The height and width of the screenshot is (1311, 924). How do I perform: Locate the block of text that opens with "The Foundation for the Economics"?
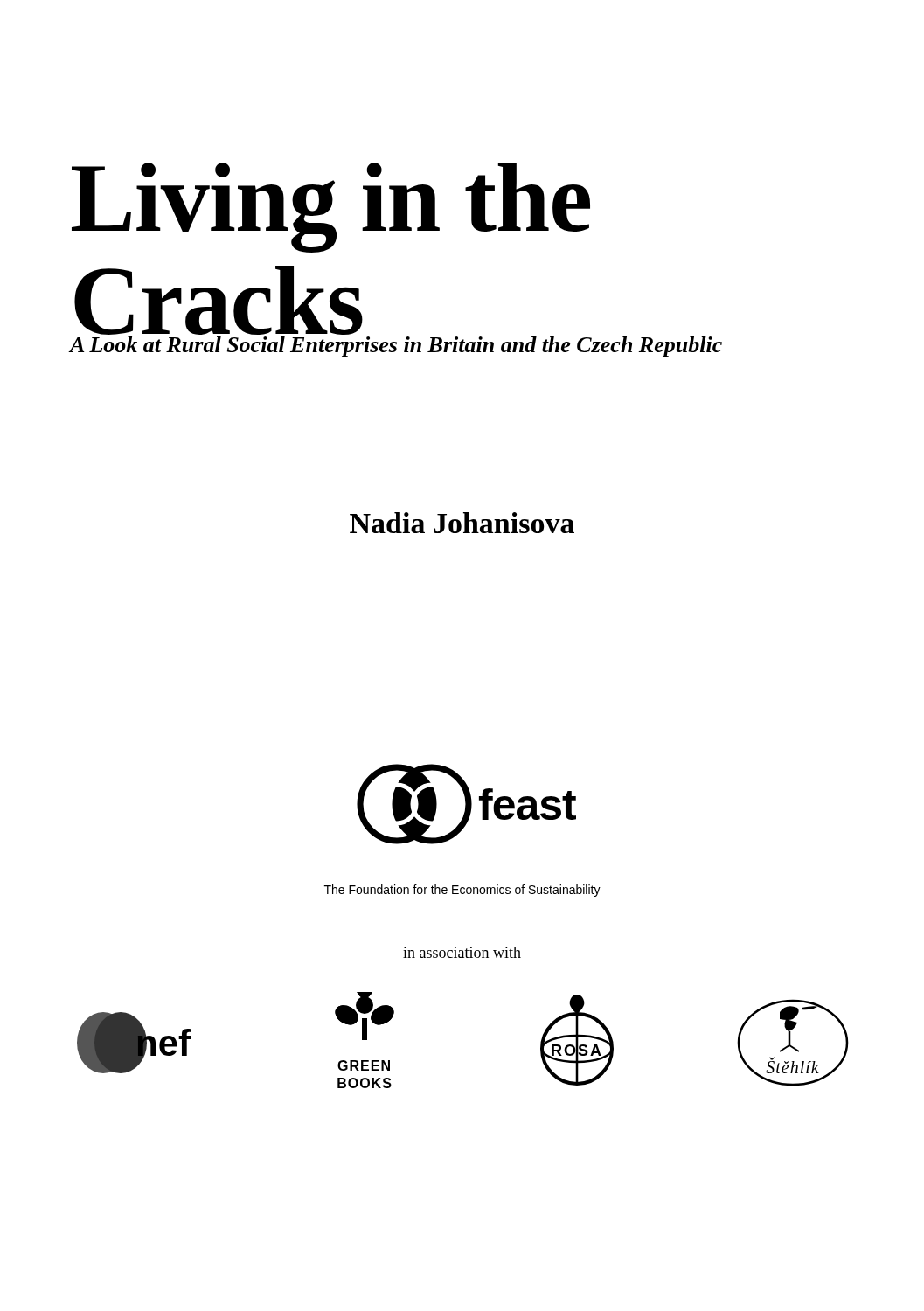click(x=462, y=890)
